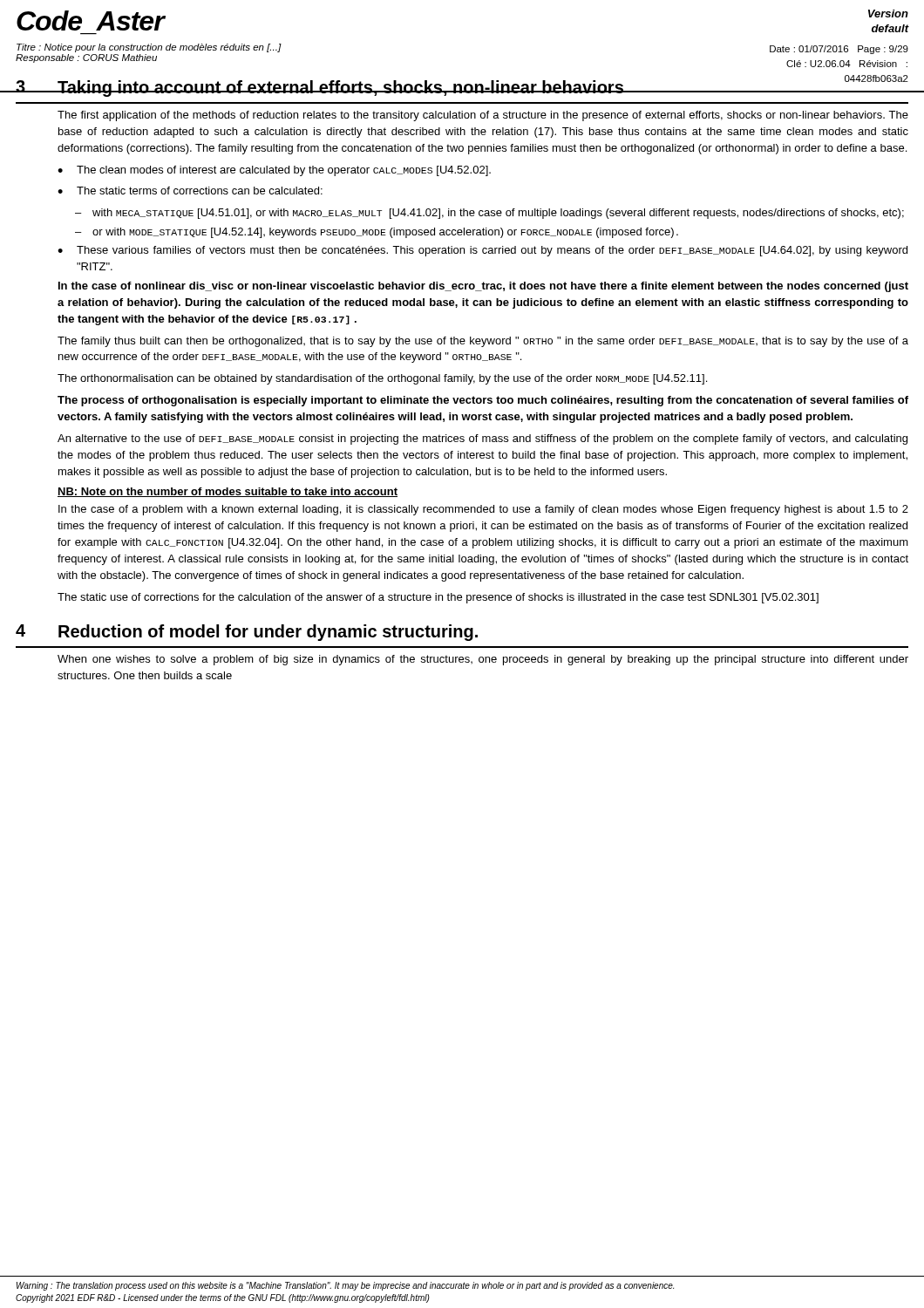Point to the block beginning "The static use of"

[438, 597]
